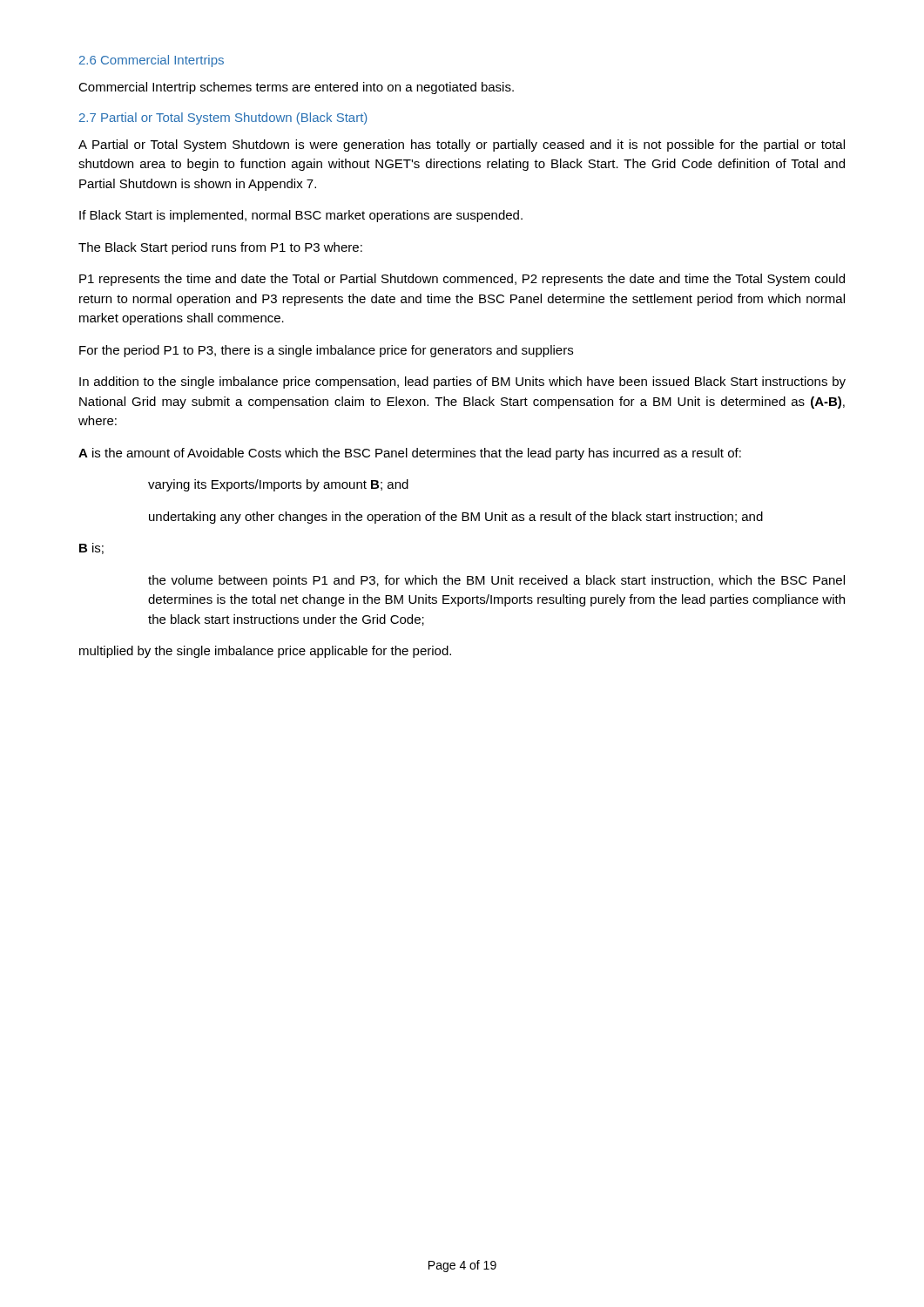
Task: Find the passage starting "undertaking any other"
Action: coord(456,516)
